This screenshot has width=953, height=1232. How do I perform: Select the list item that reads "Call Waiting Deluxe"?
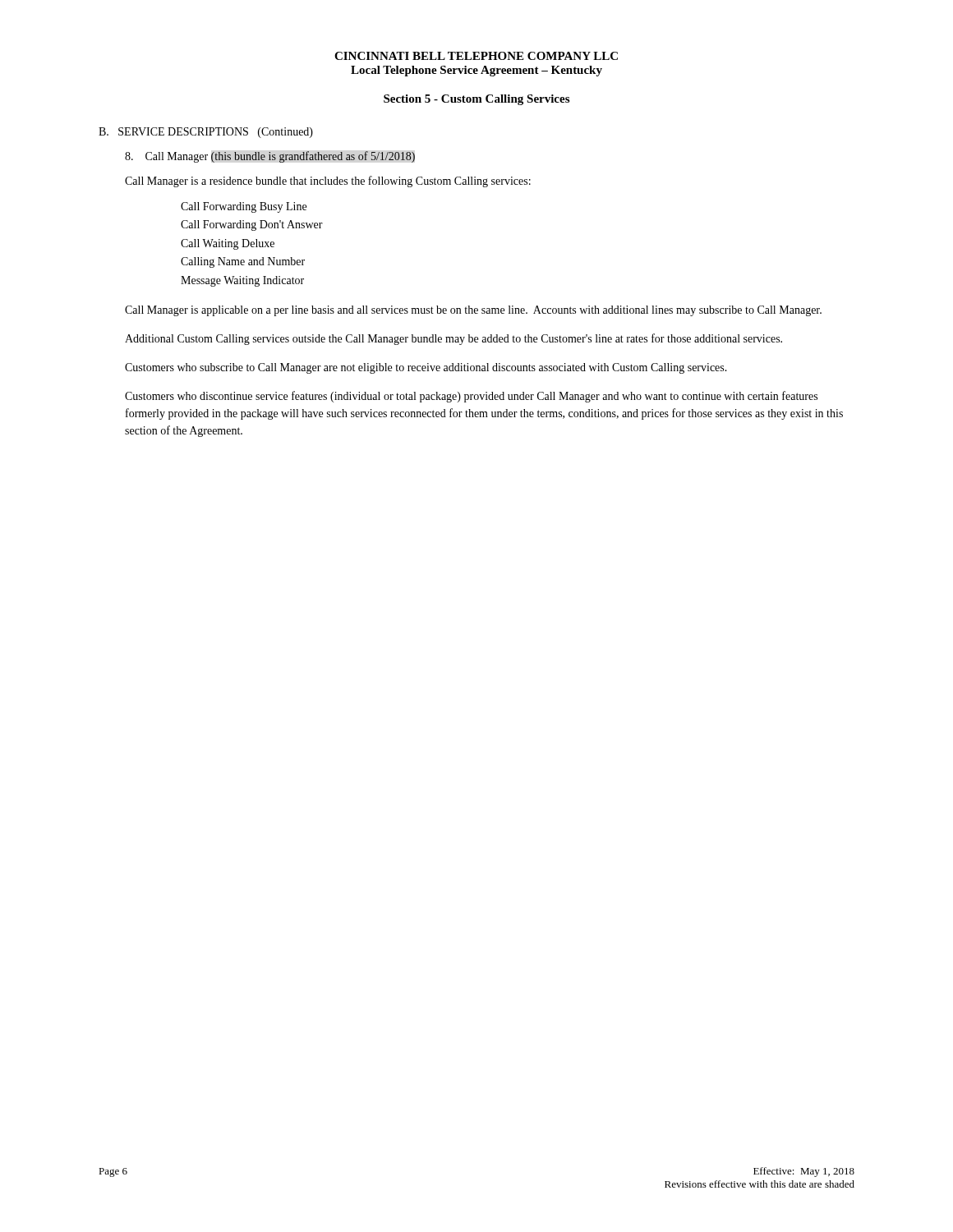coord(228,243)
